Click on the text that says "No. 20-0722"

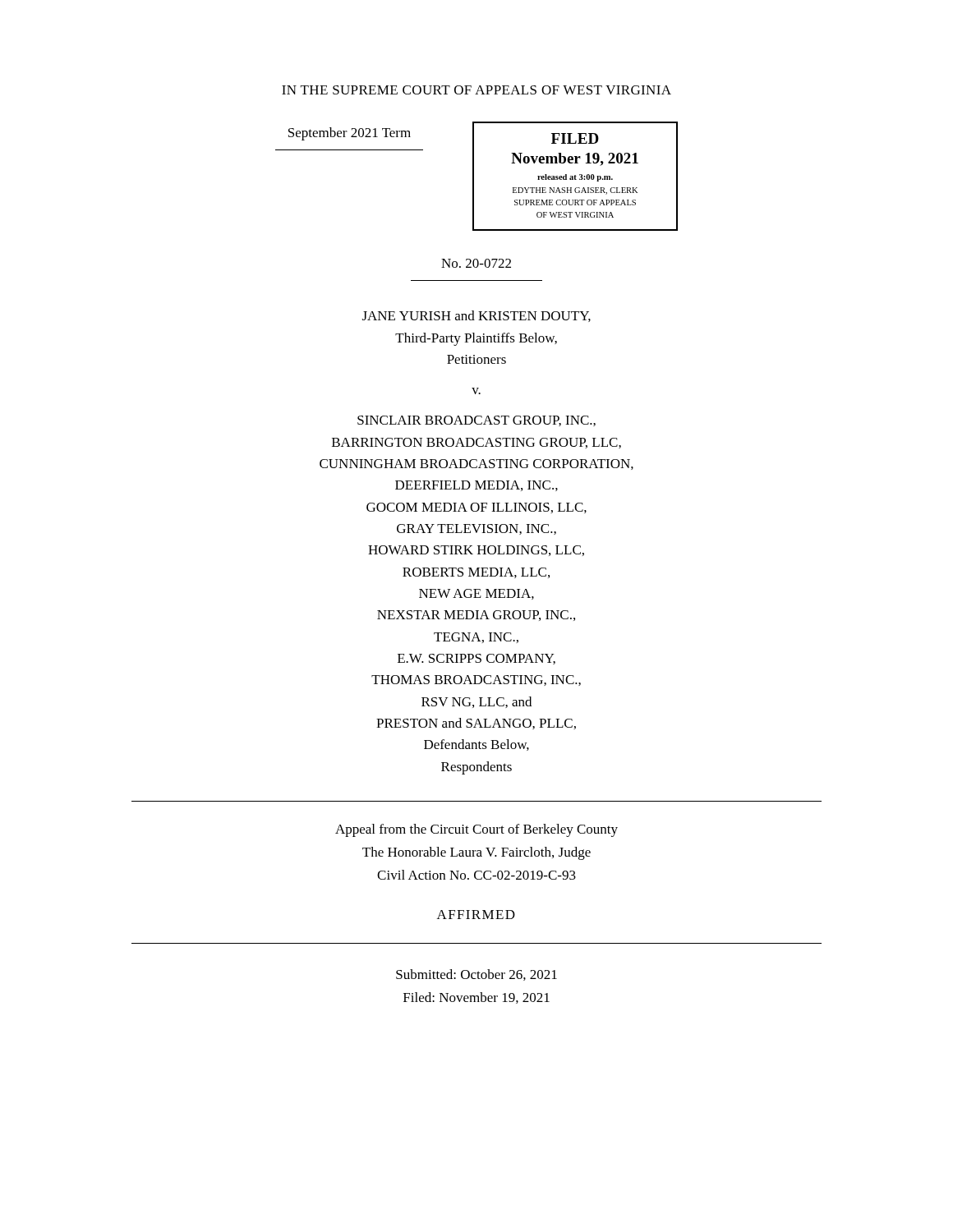pyautogui.click(x=476, y=263)
